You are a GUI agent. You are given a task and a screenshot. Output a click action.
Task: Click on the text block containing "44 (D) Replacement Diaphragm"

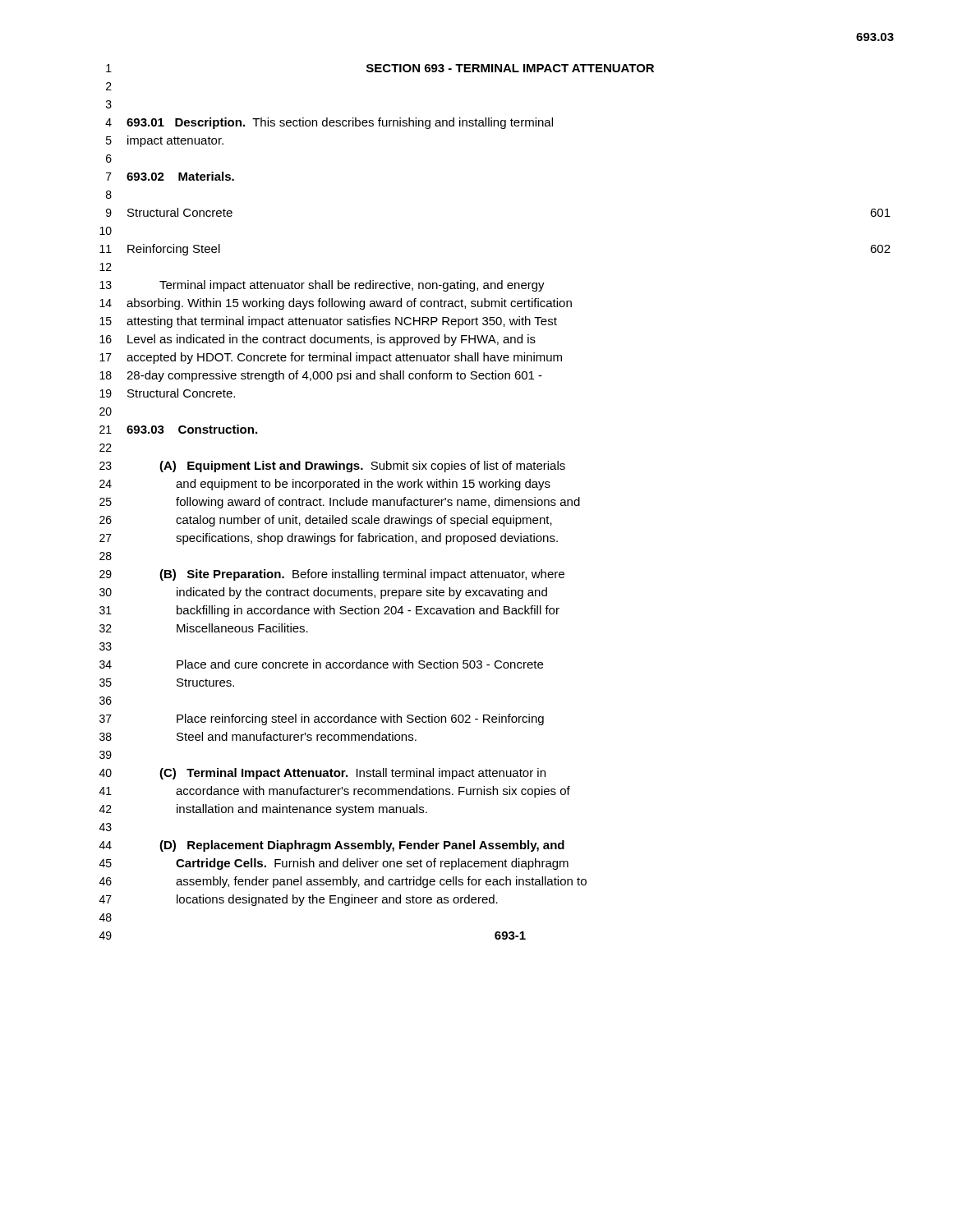[488, 872]
